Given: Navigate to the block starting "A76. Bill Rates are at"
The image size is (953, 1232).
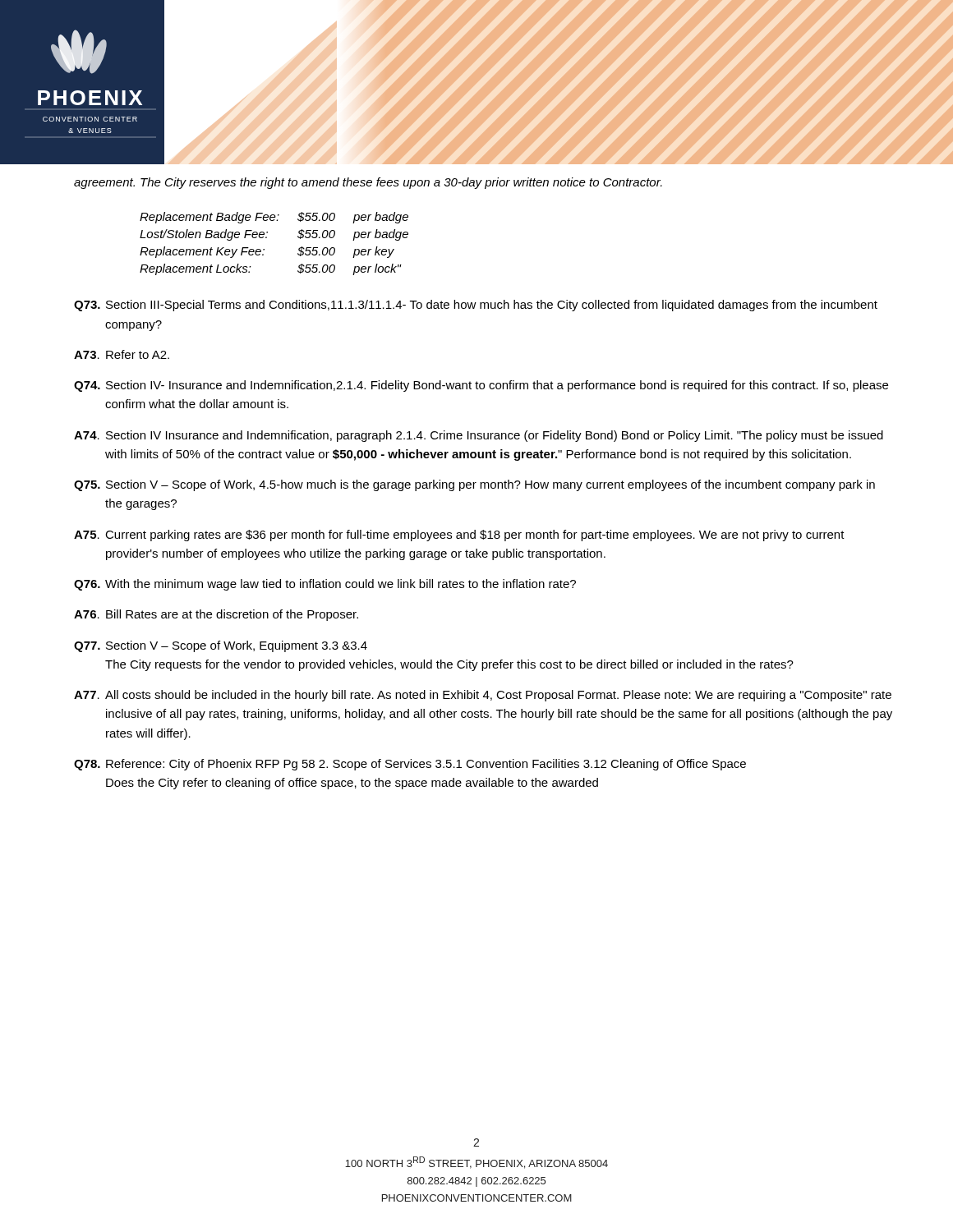Looking at the screenshot, I should coord(217,614).
